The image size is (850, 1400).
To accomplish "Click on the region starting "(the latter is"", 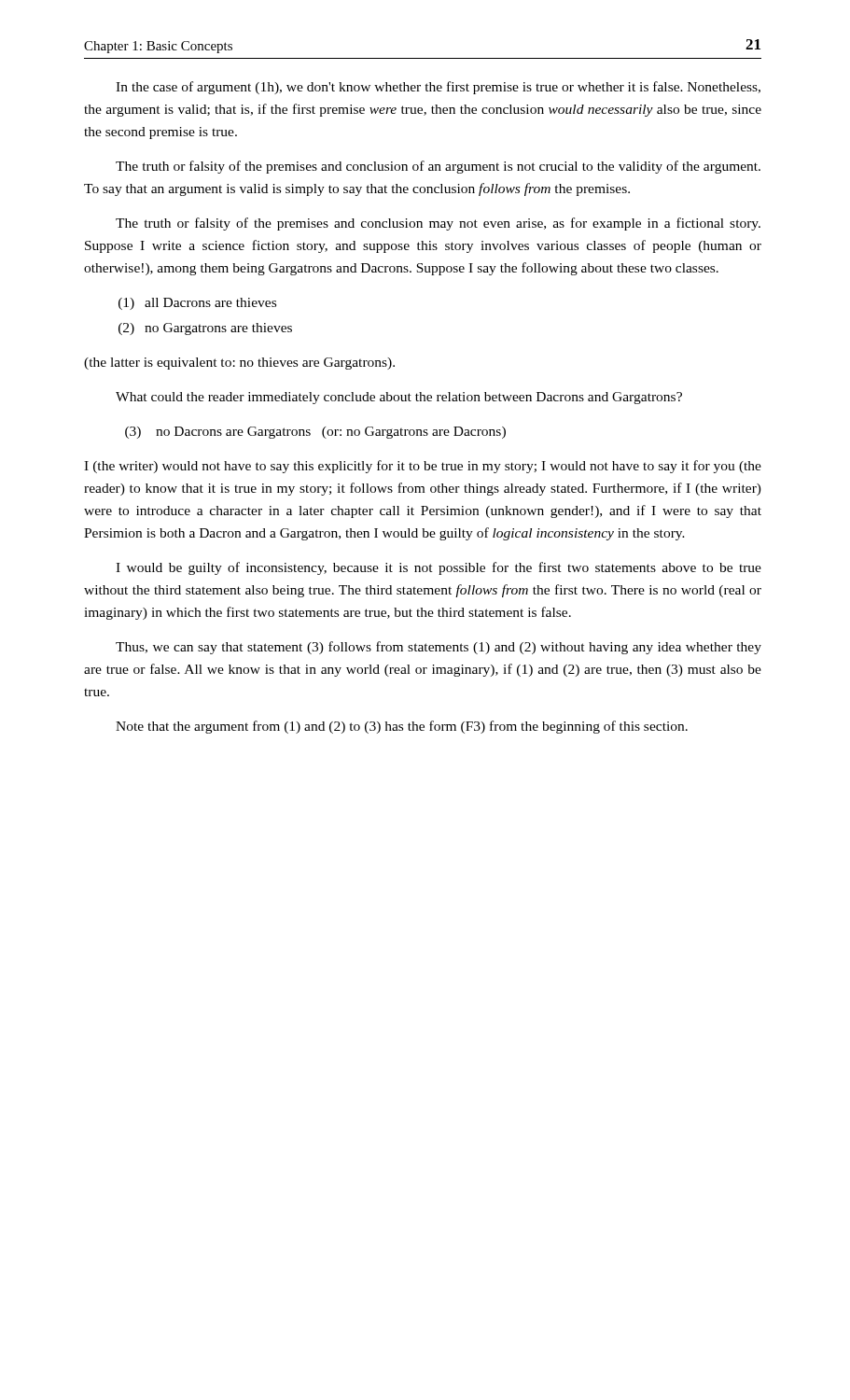I will [x=240, y=362].
